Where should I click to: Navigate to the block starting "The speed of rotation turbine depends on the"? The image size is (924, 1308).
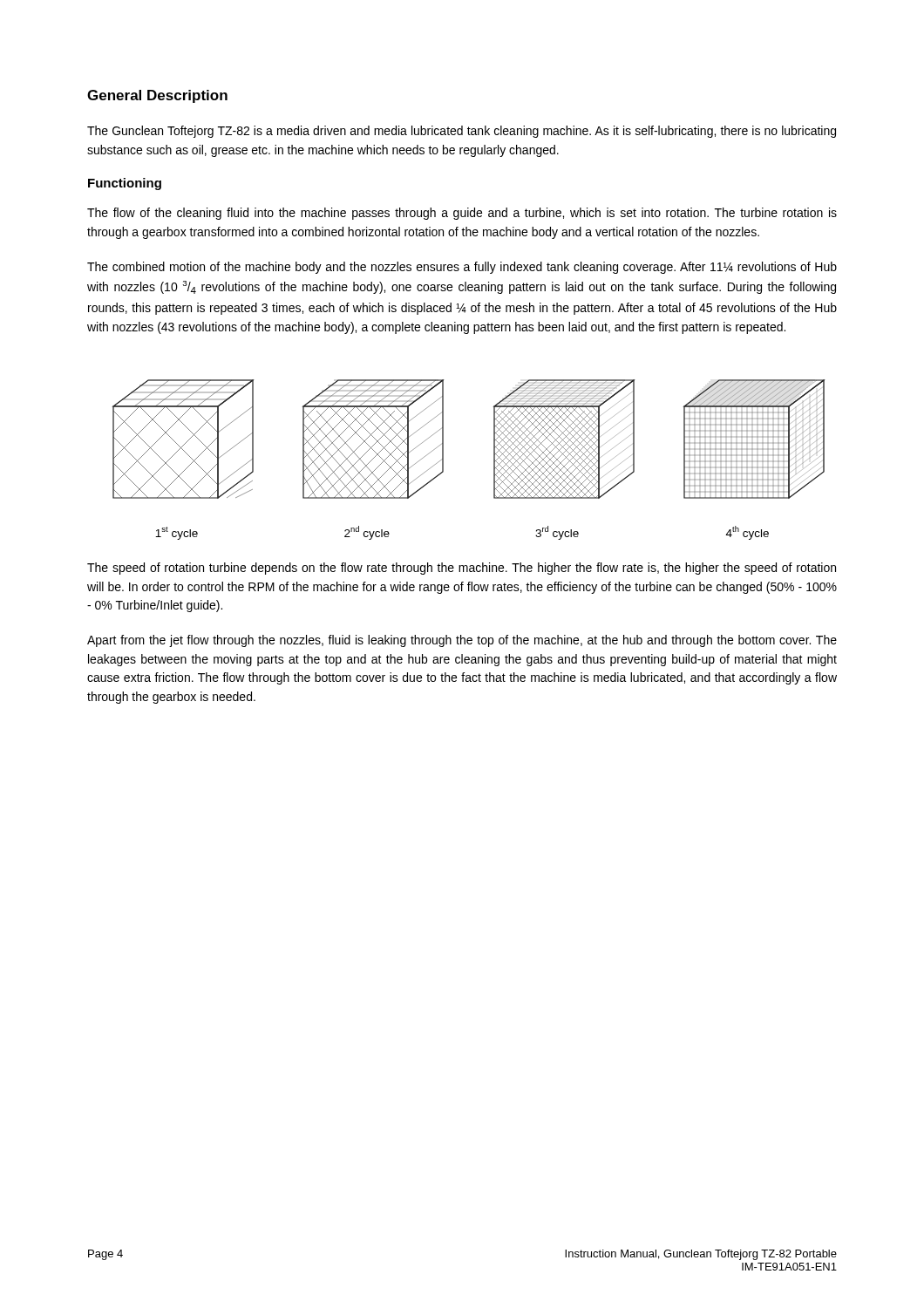click(x=462, y=586)
